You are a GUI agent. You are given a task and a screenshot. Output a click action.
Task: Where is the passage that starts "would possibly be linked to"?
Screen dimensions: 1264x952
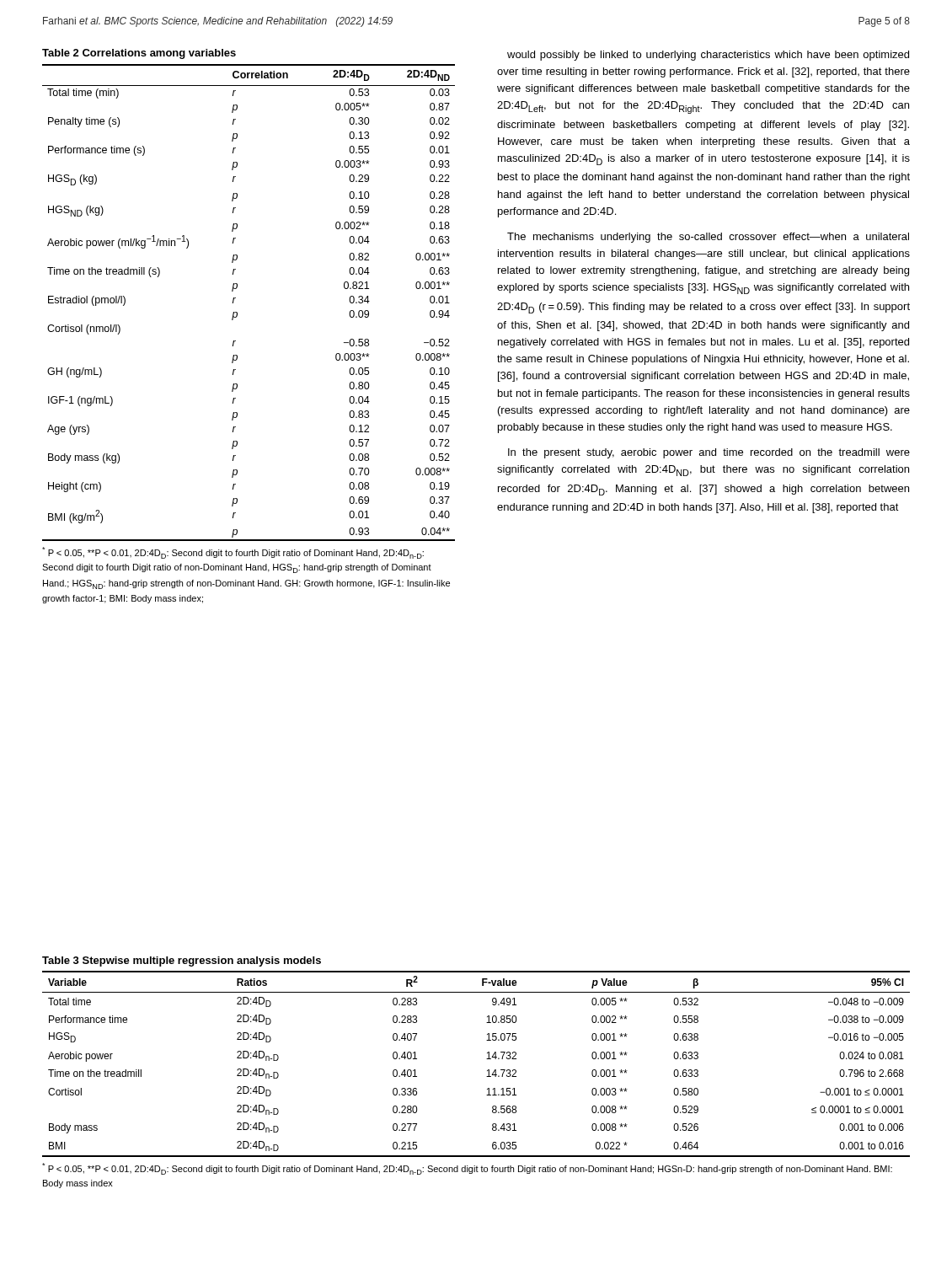[703, 281]
